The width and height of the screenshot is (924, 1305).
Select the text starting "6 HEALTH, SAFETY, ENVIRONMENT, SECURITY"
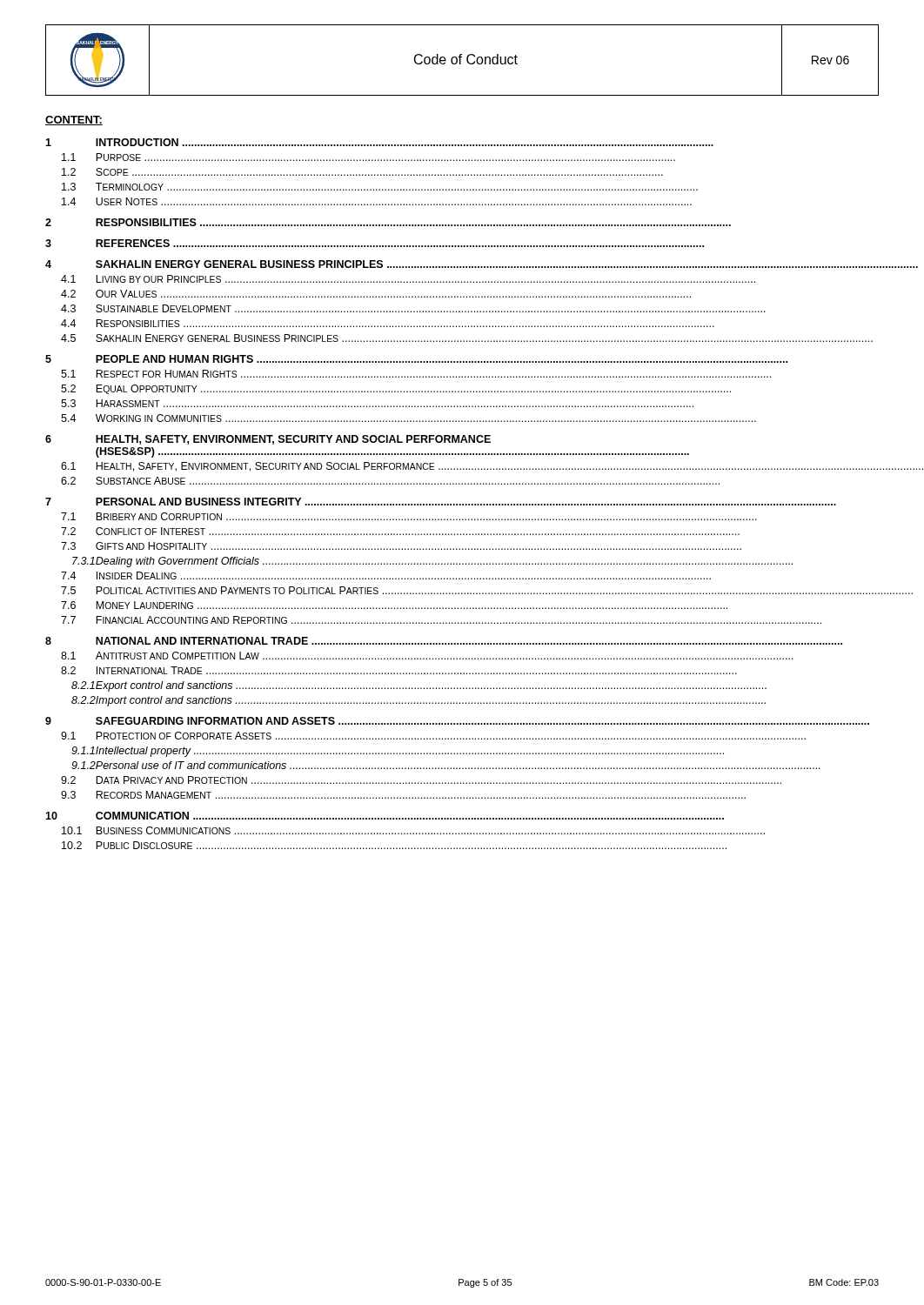pyautogui.click(x=485, y=445)
